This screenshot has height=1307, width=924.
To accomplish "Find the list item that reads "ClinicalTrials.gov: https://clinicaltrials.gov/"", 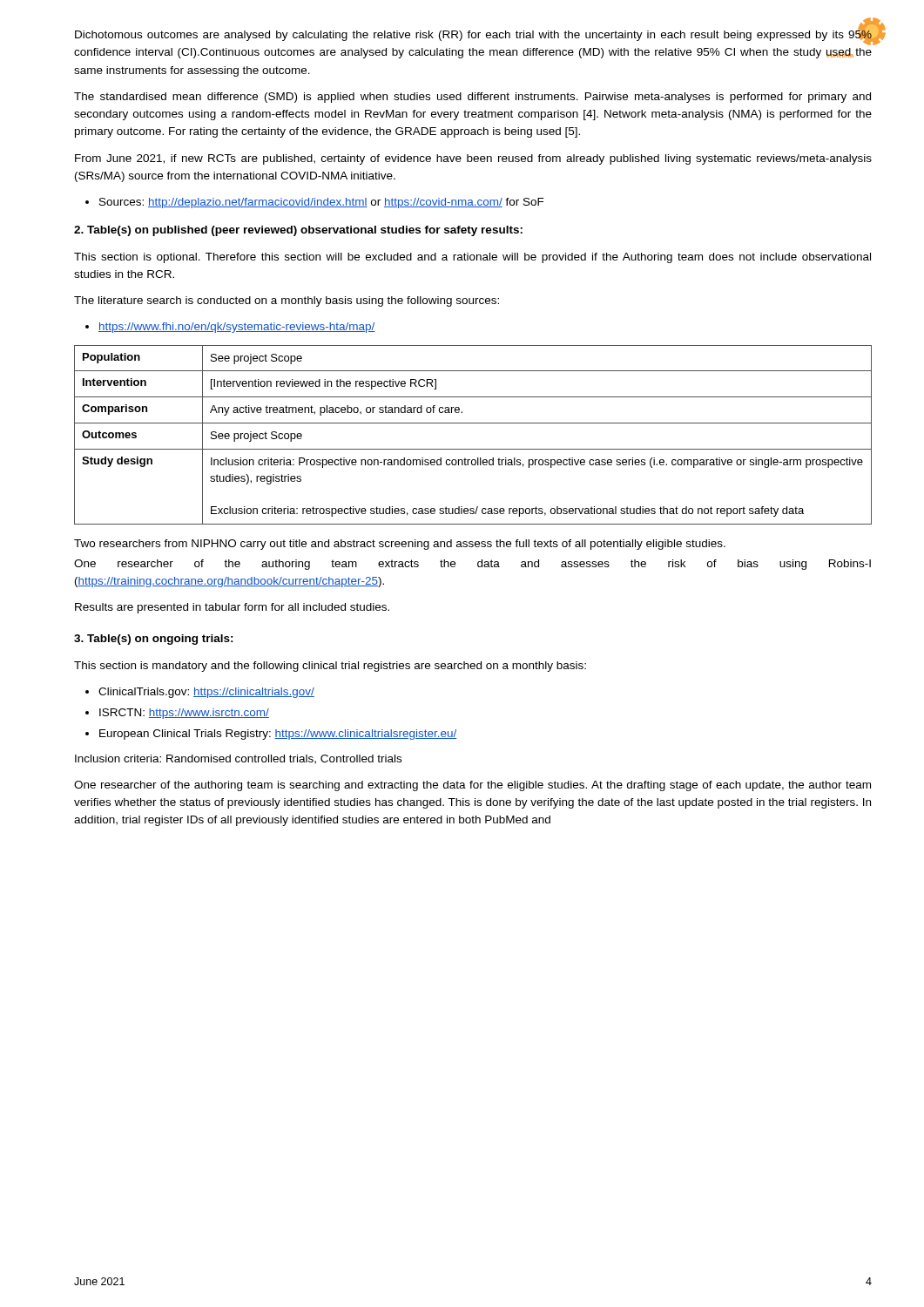I will 200,693.
